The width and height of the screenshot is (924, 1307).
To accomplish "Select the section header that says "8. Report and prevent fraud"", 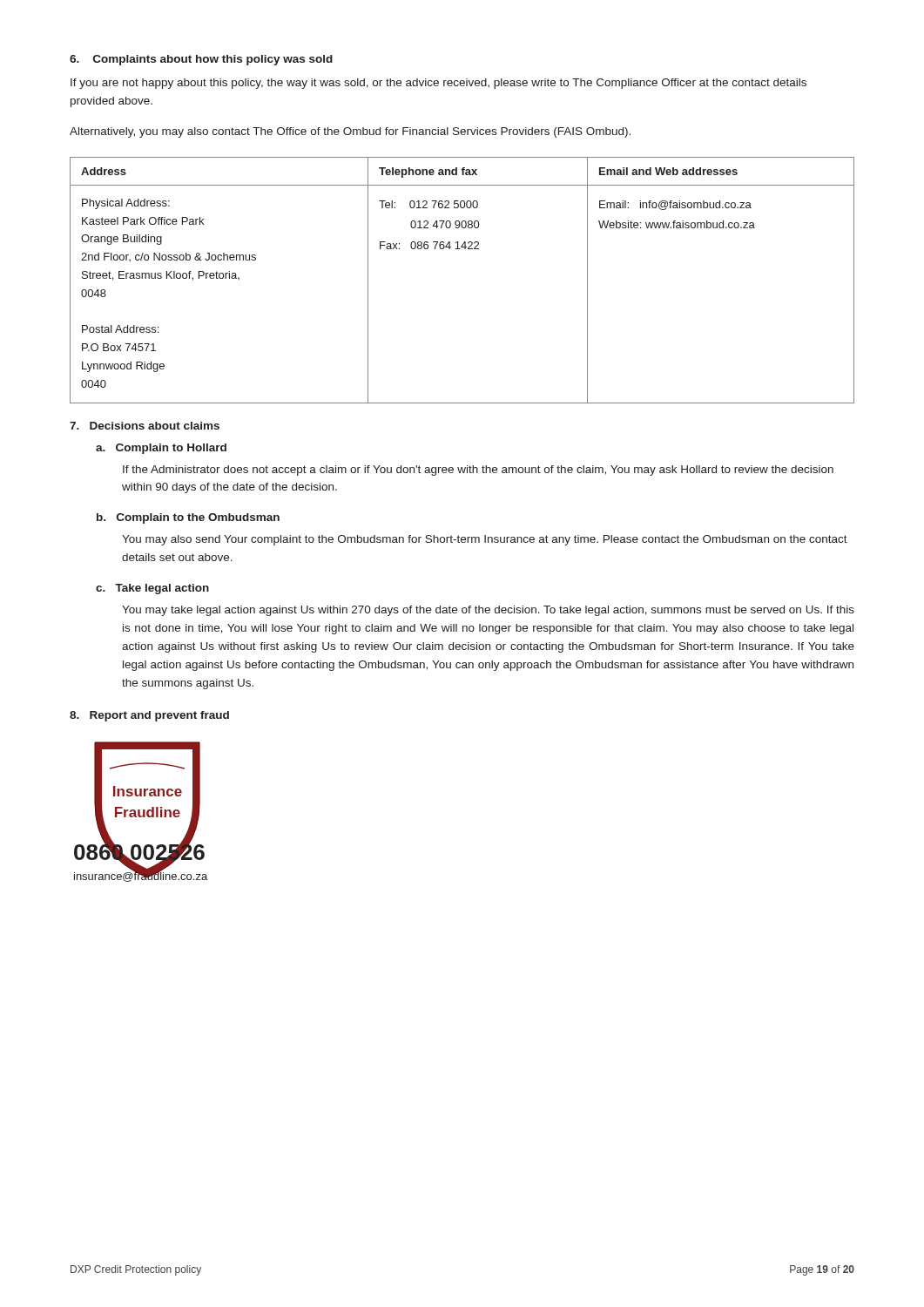I will tap(150, 715).
